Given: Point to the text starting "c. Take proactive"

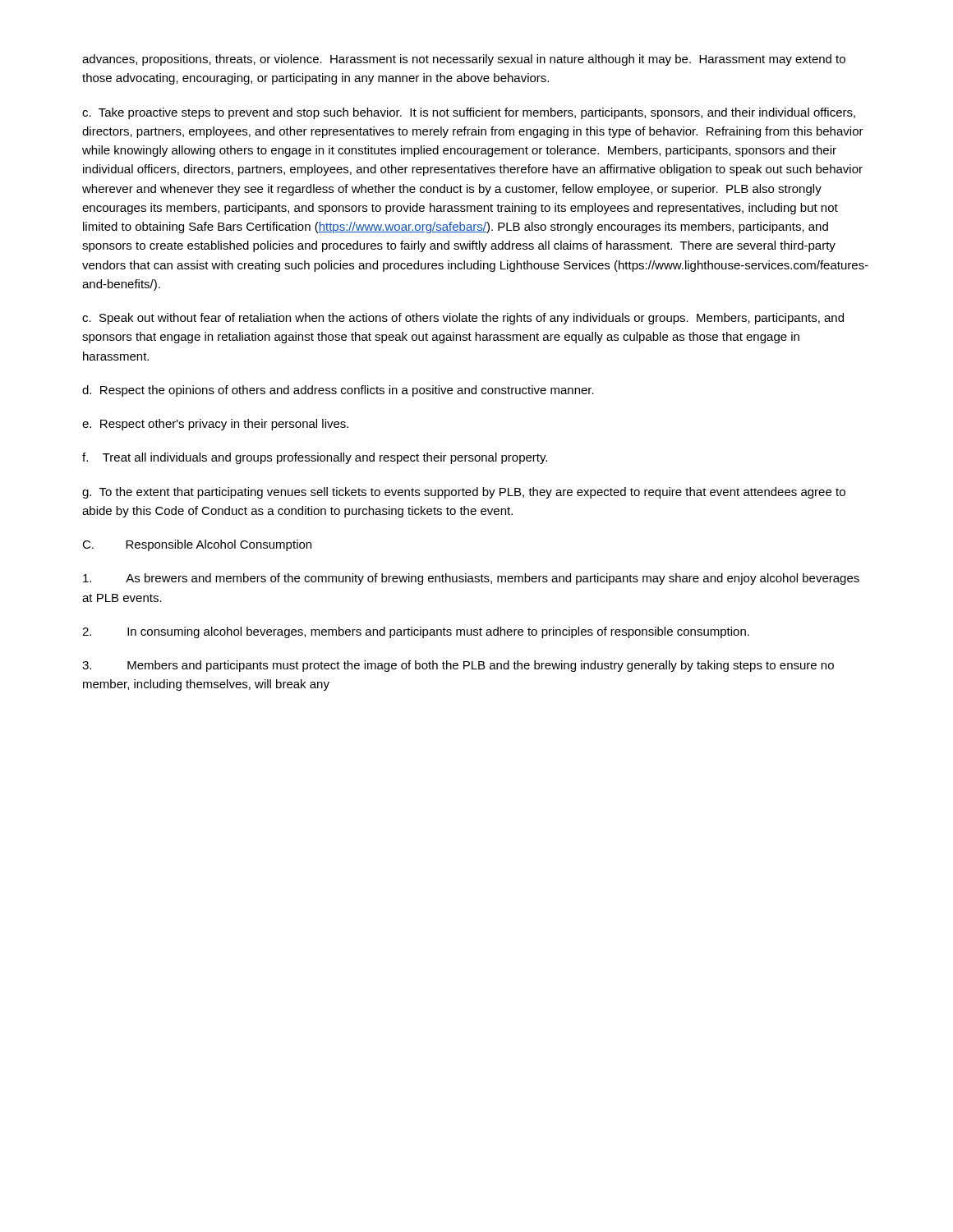Looking at the screenshot, I should [x=475, y=198].
